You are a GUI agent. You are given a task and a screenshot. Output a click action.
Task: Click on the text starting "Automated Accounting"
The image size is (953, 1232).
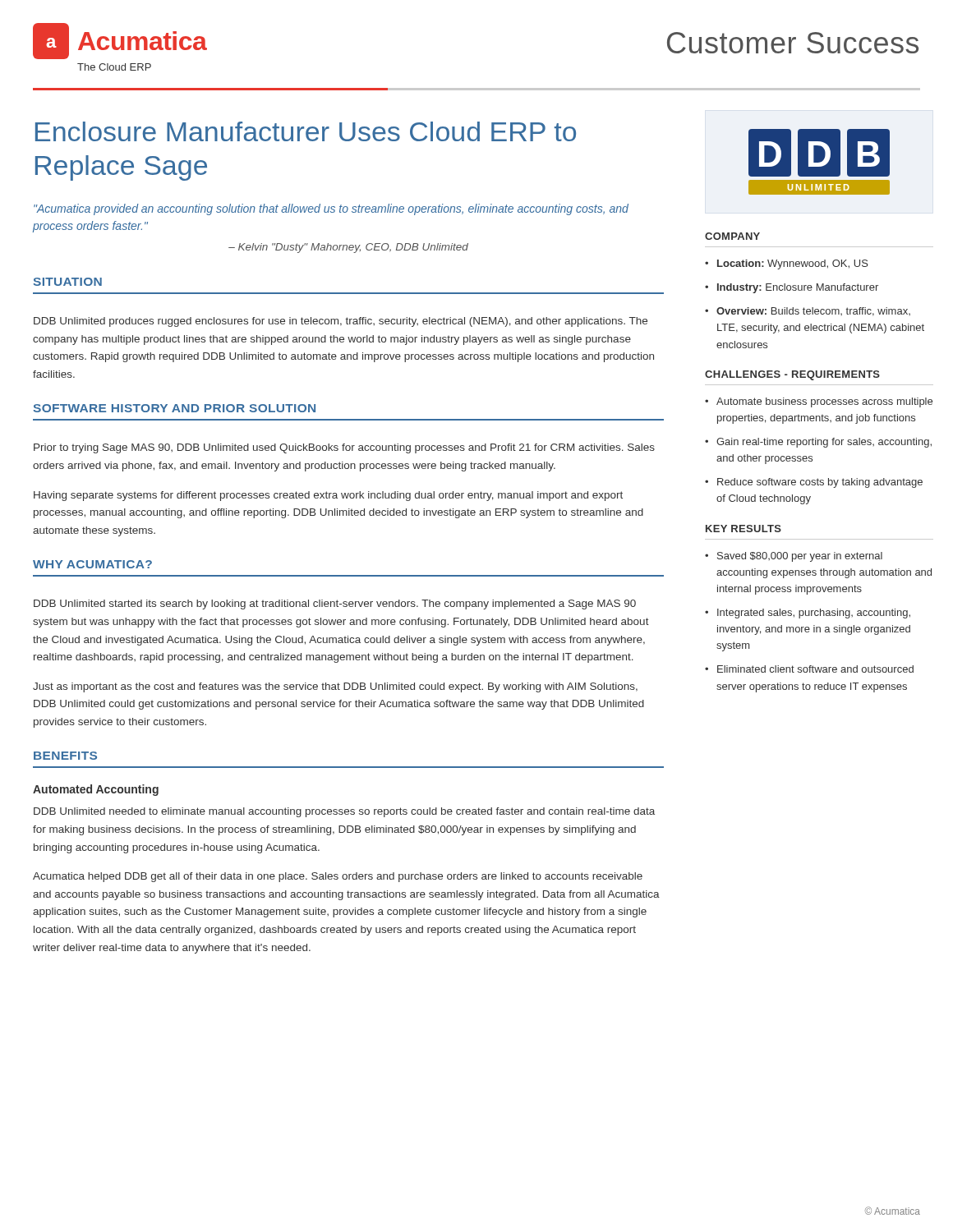(x=96, y=790)
